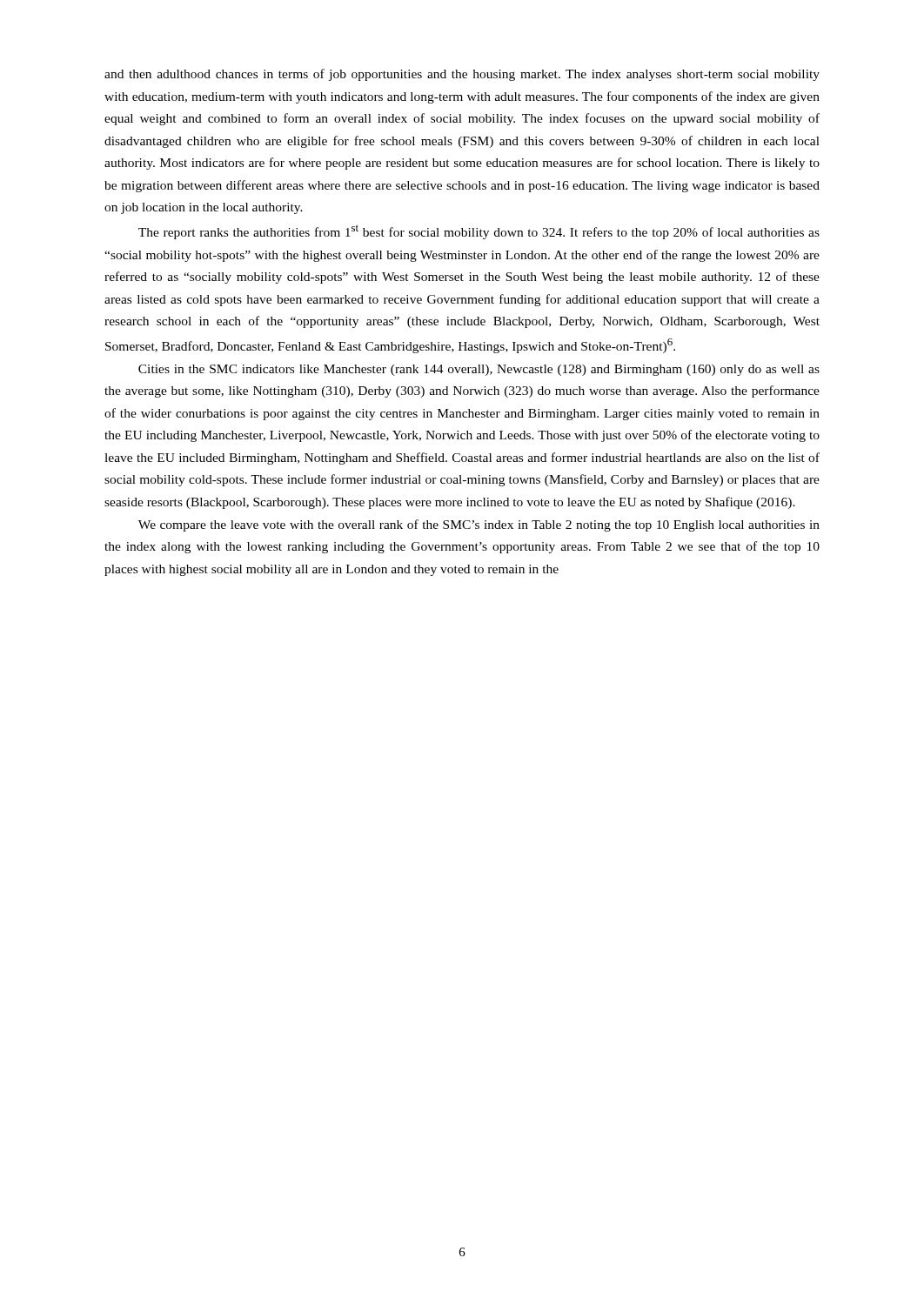This screenshot has width=924, height=1305.
Task: Where is the passage that starts "We compare the leave vote with the overall"?
Action: tap(462, 546)
